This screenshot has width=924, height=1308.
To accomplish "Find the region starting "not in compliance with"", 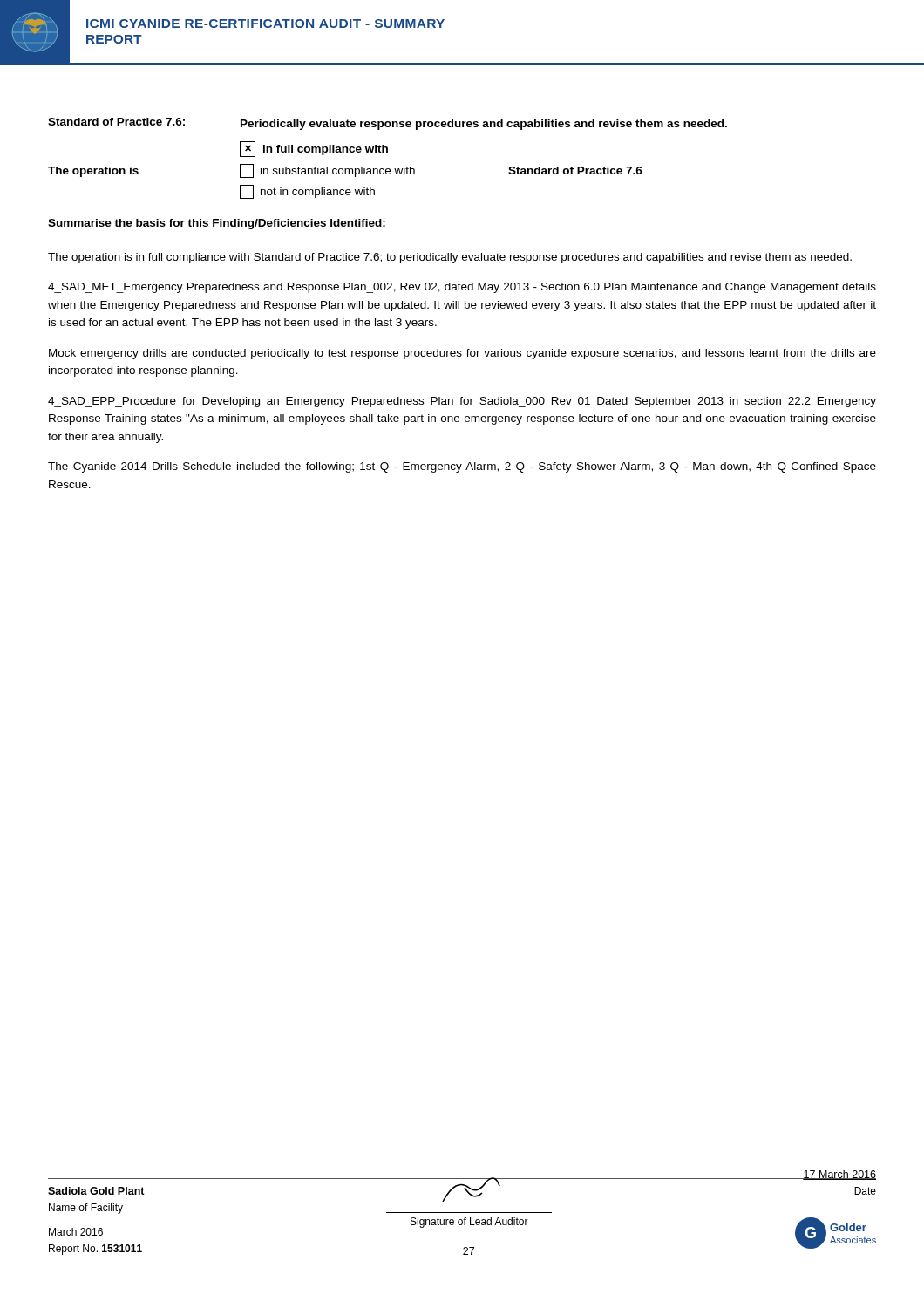I will (x=308, y=191).
